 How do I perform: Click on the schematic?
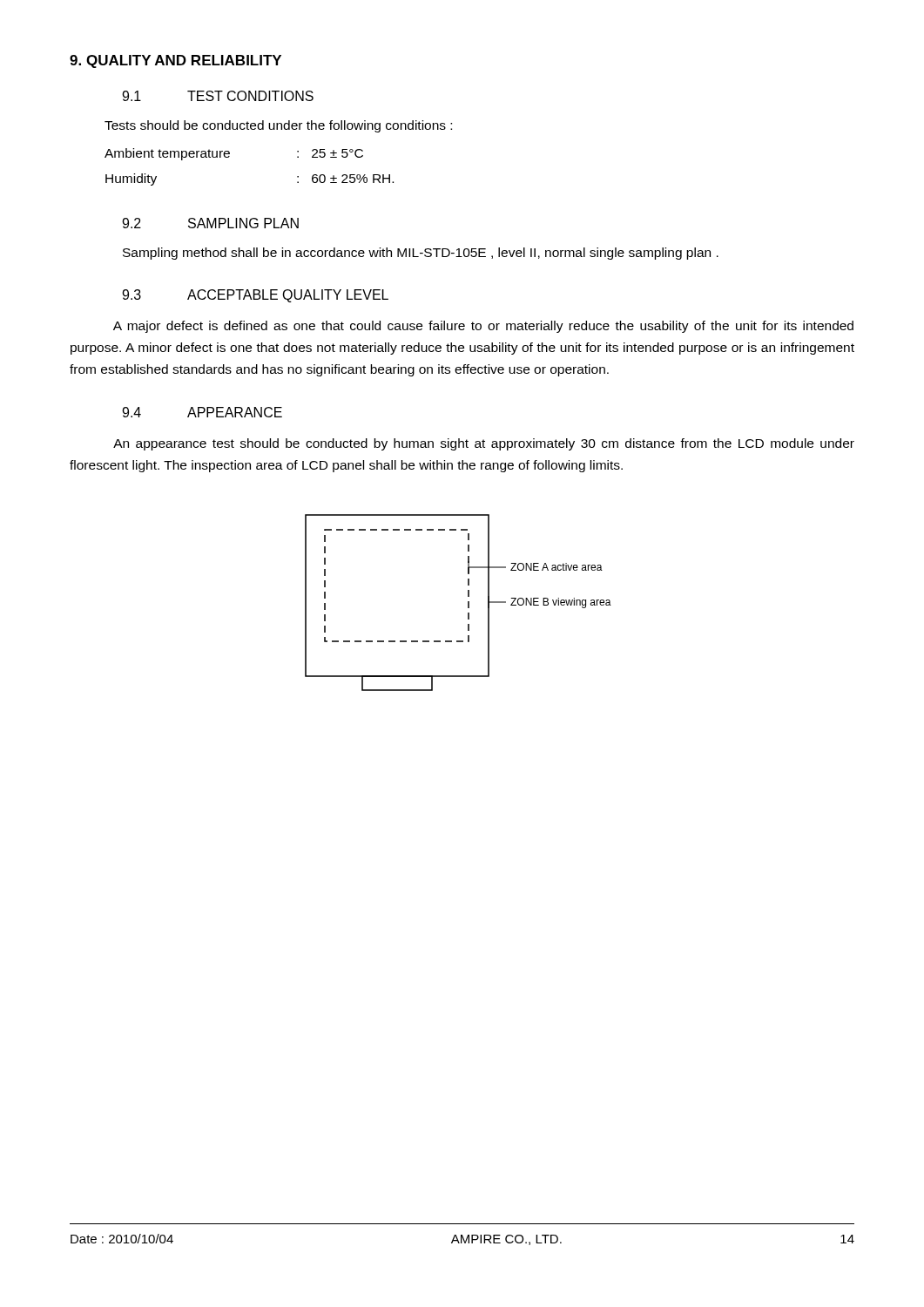462,602
